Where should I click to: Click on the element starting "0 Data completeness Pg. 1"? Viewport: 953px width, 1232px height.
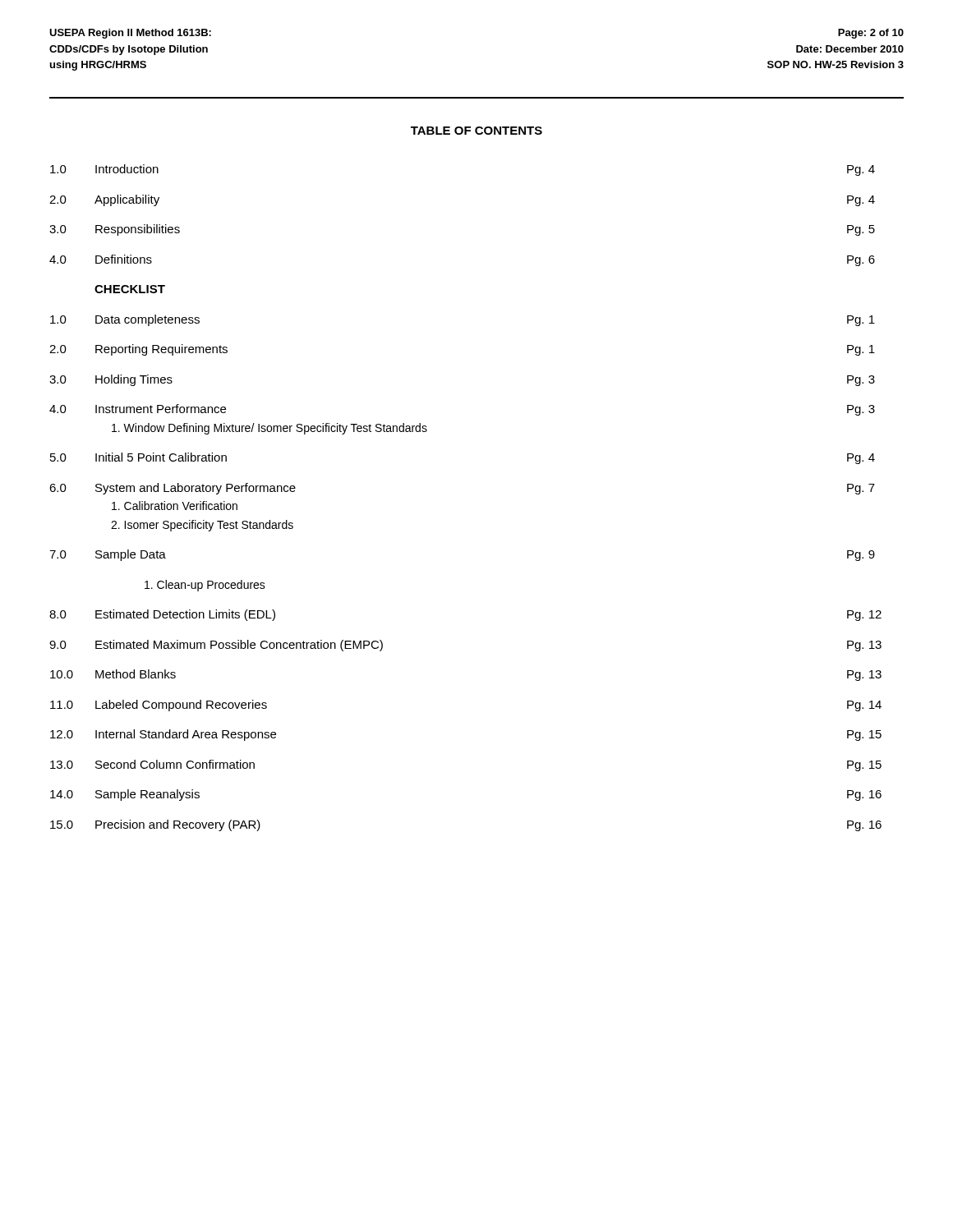tap(149, 320)
